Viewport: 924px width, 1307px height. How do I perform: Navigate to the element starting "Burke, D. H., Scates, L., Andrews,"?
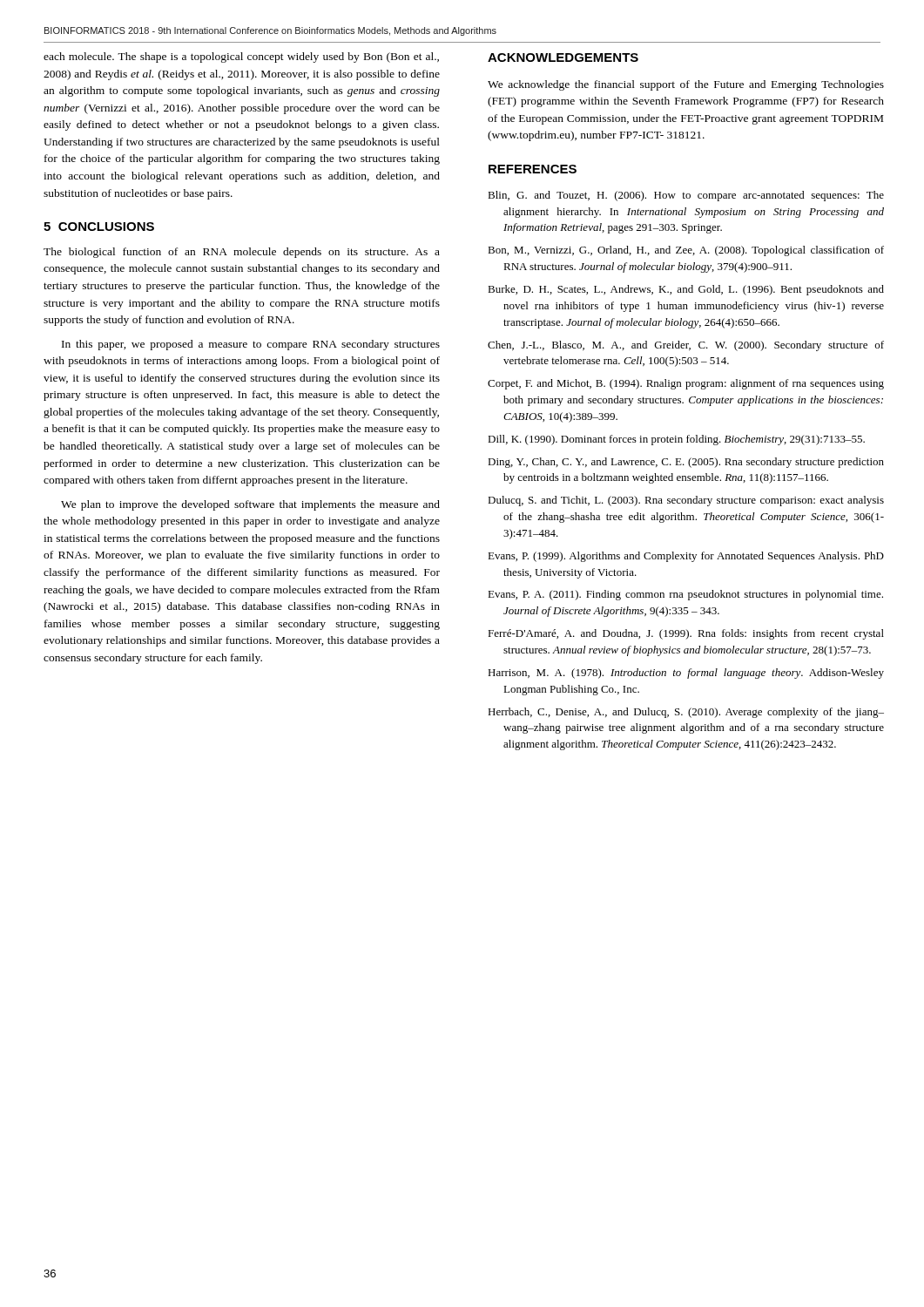(686, 305)
